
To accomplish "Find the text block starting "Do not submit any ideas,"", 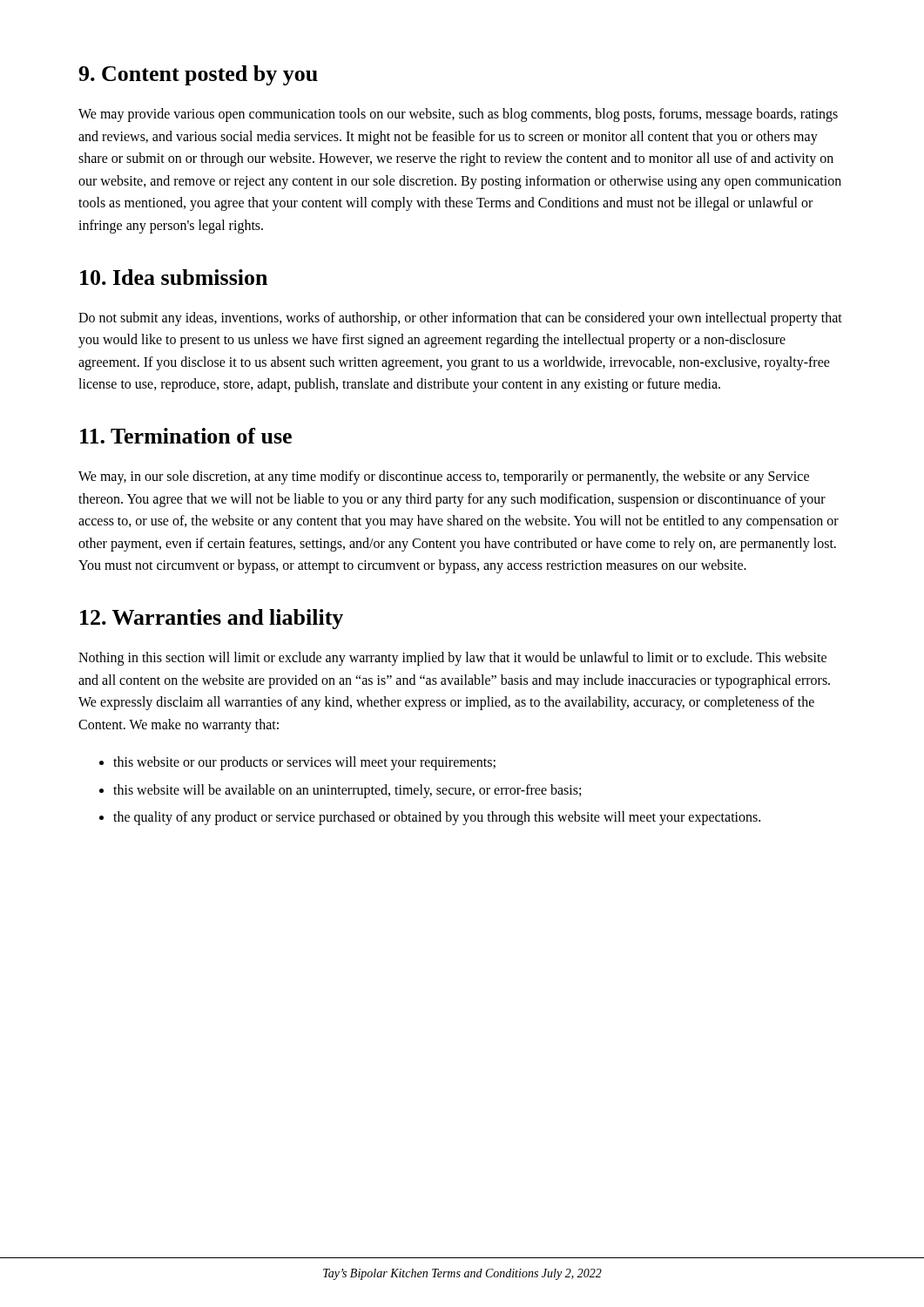I will (460, 351).
